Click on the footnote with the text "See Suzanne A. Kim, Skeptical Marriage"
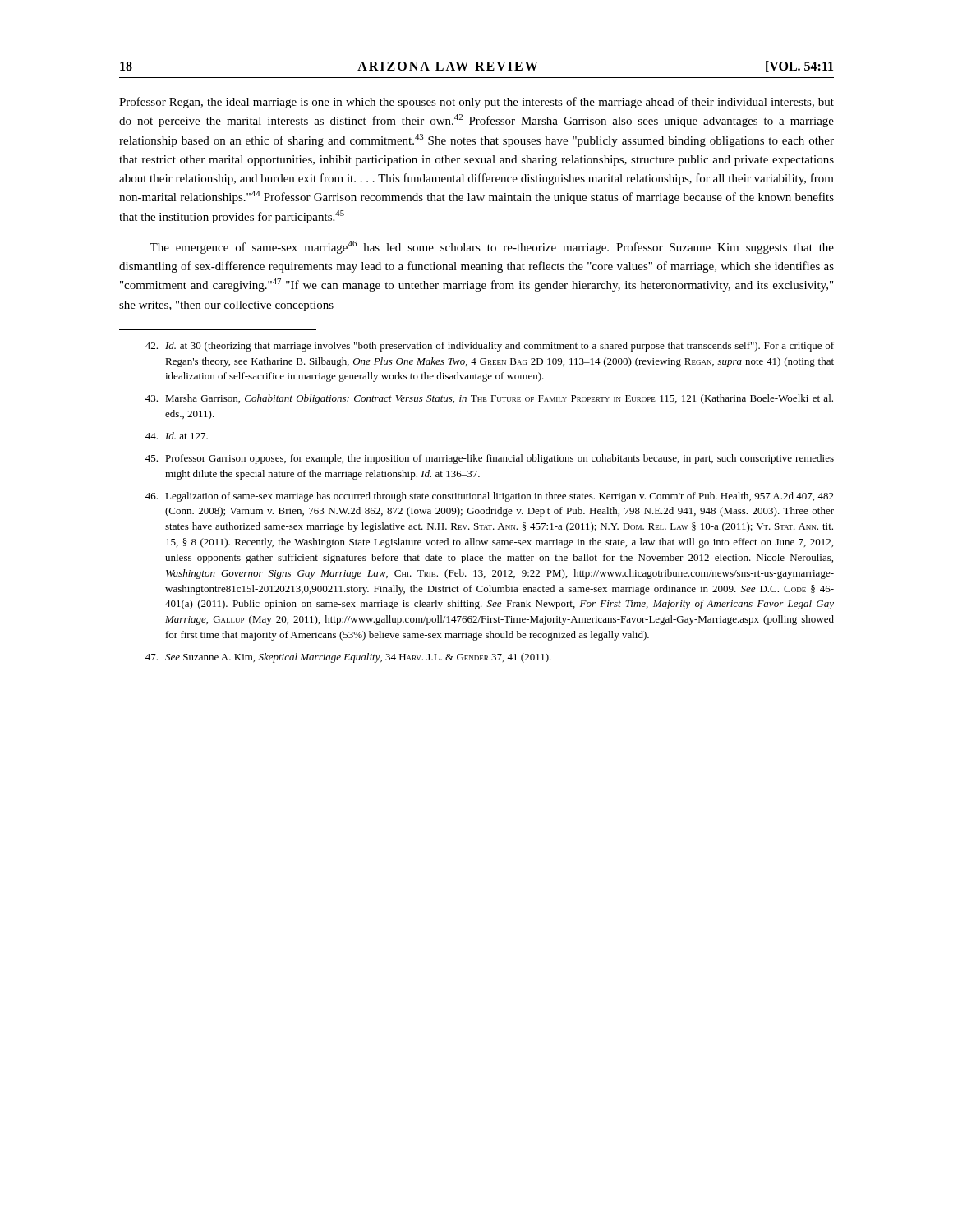The image size is (953, 1232). click(x=476, y=657)
